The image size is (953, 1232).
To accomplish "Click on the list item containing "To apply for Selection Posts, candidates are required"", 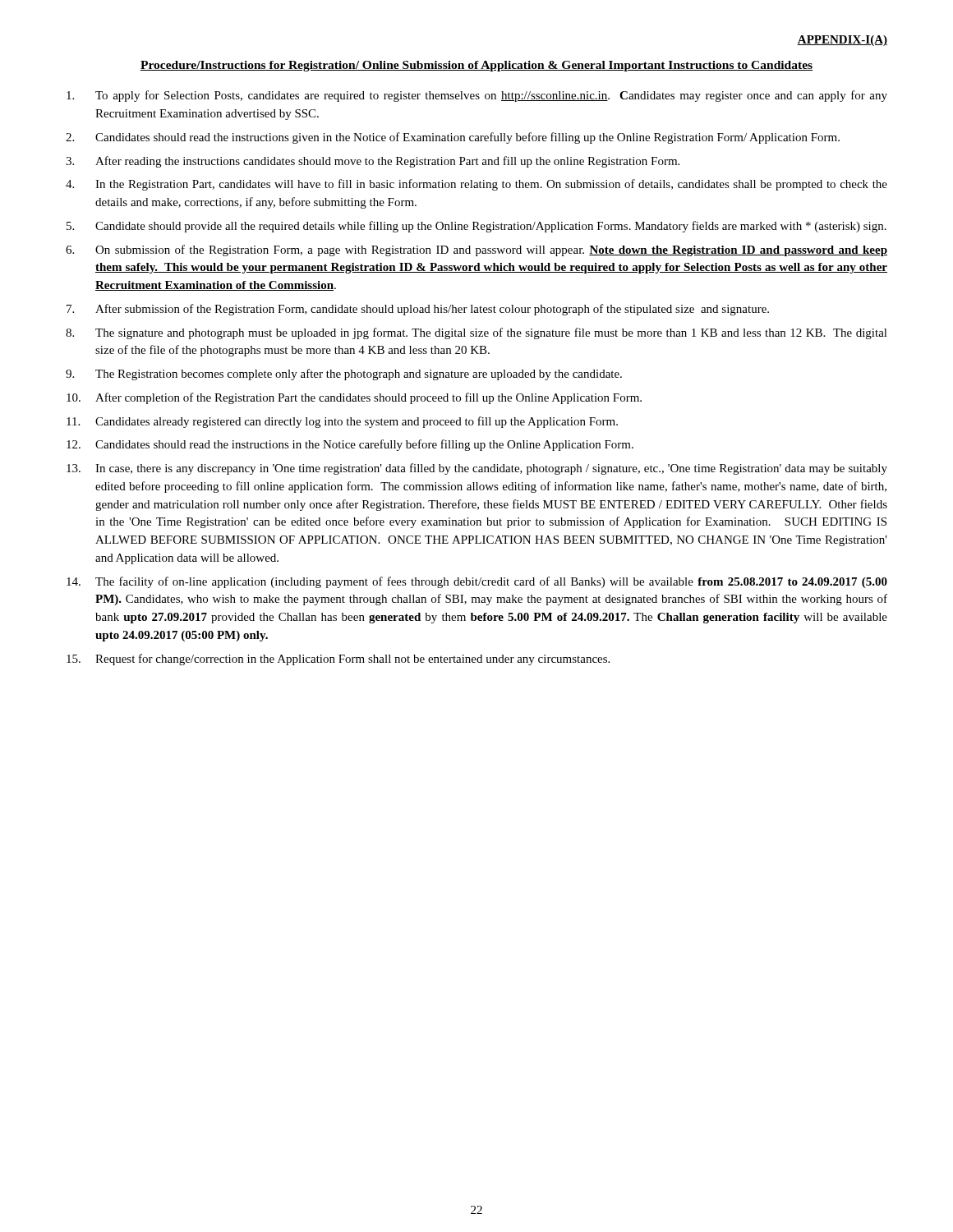I will tap(476, 105).
